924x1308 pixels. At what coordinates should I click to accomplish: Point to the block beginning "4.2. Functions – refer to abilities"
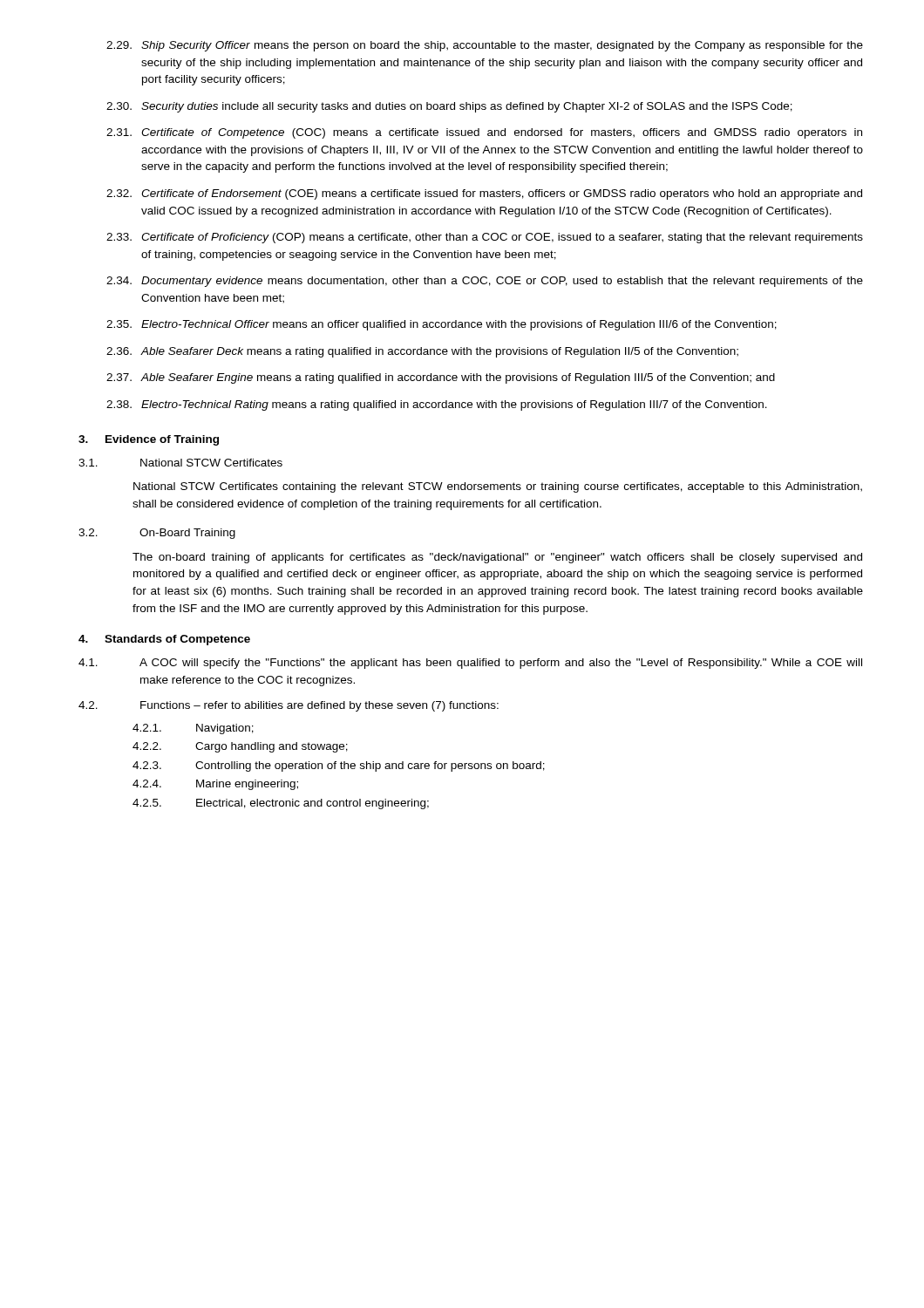coord(471,705)
